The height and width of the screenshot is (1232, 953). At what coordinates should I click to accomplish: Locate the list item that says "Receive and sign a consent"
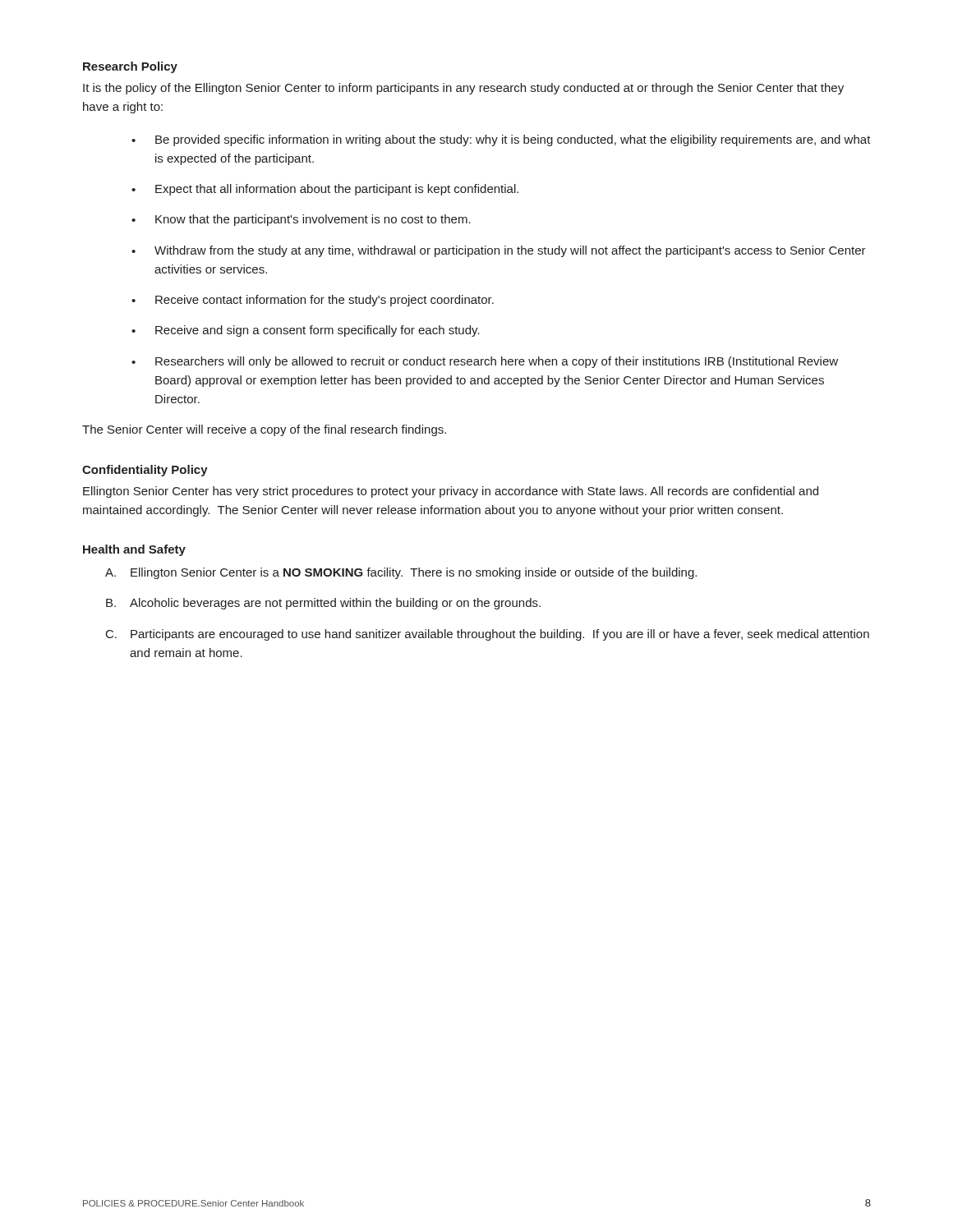(306, 331)
